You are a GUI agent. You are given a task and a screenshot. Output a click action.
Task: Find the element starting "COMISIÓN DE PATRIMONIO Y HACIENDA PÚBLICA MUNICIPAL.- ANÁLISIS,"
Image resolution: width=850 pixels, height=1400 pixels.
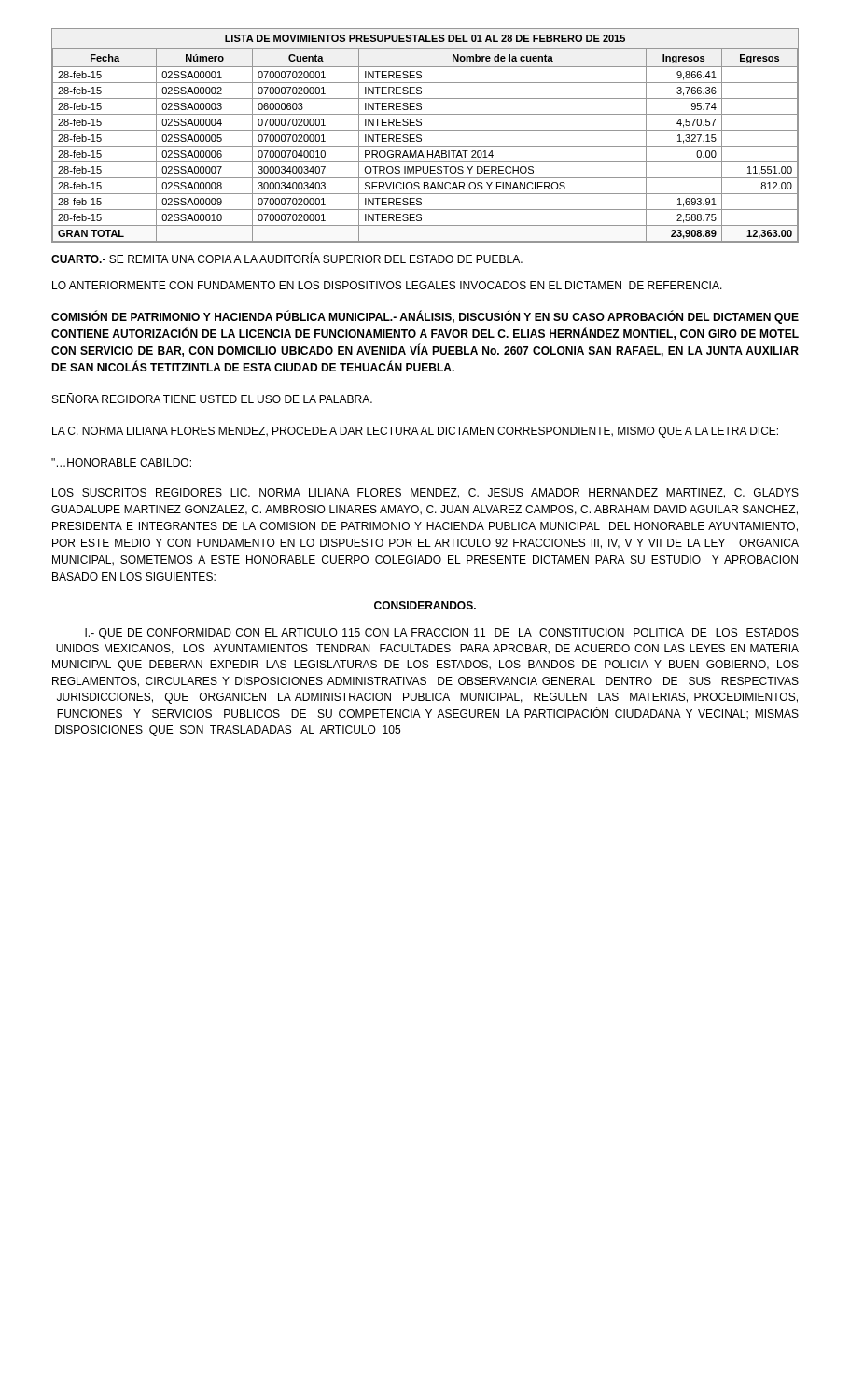click(425, 342)
